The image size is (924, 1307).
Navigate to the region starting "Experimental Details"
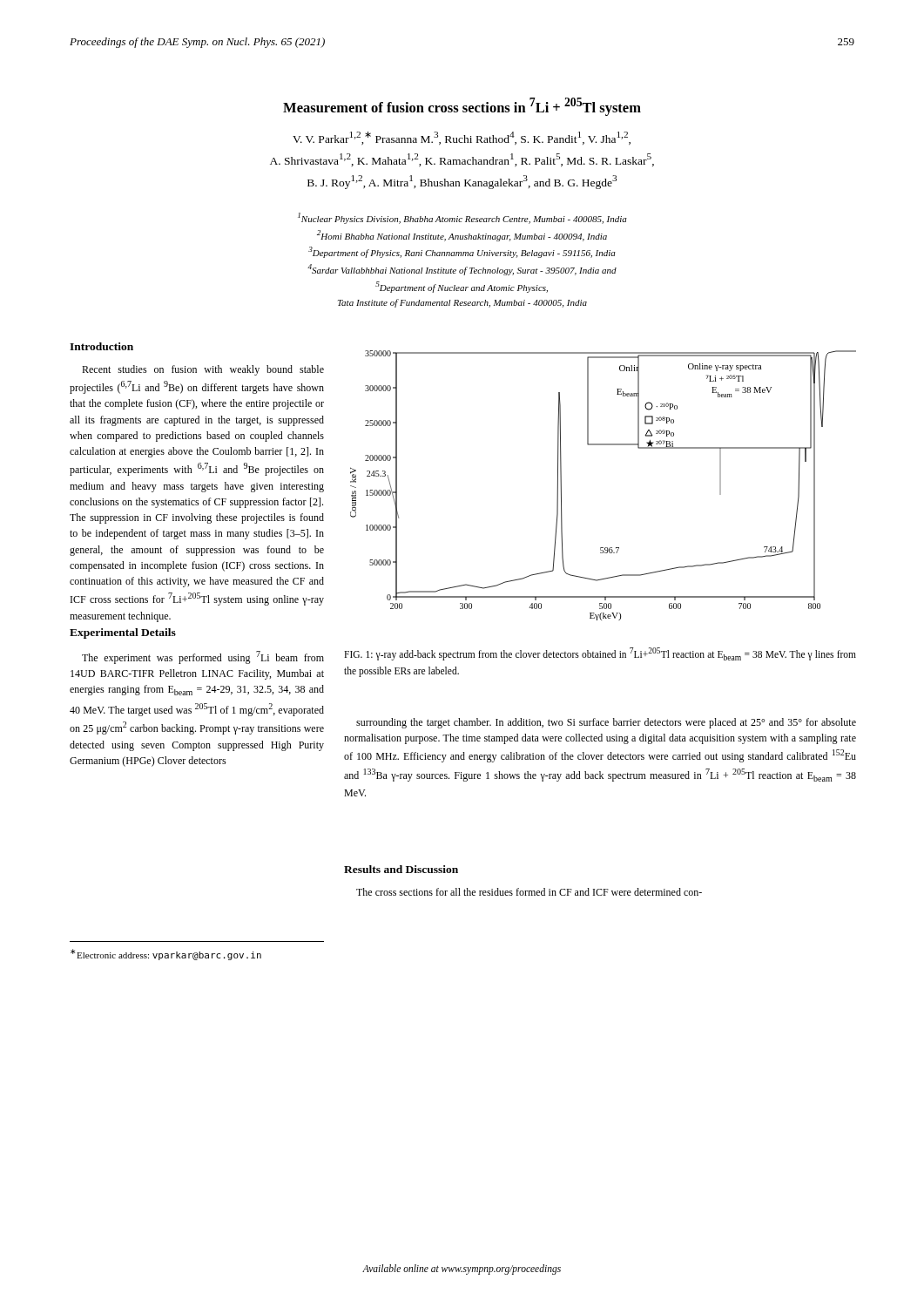pyautogui.click(x=123, y=632)
